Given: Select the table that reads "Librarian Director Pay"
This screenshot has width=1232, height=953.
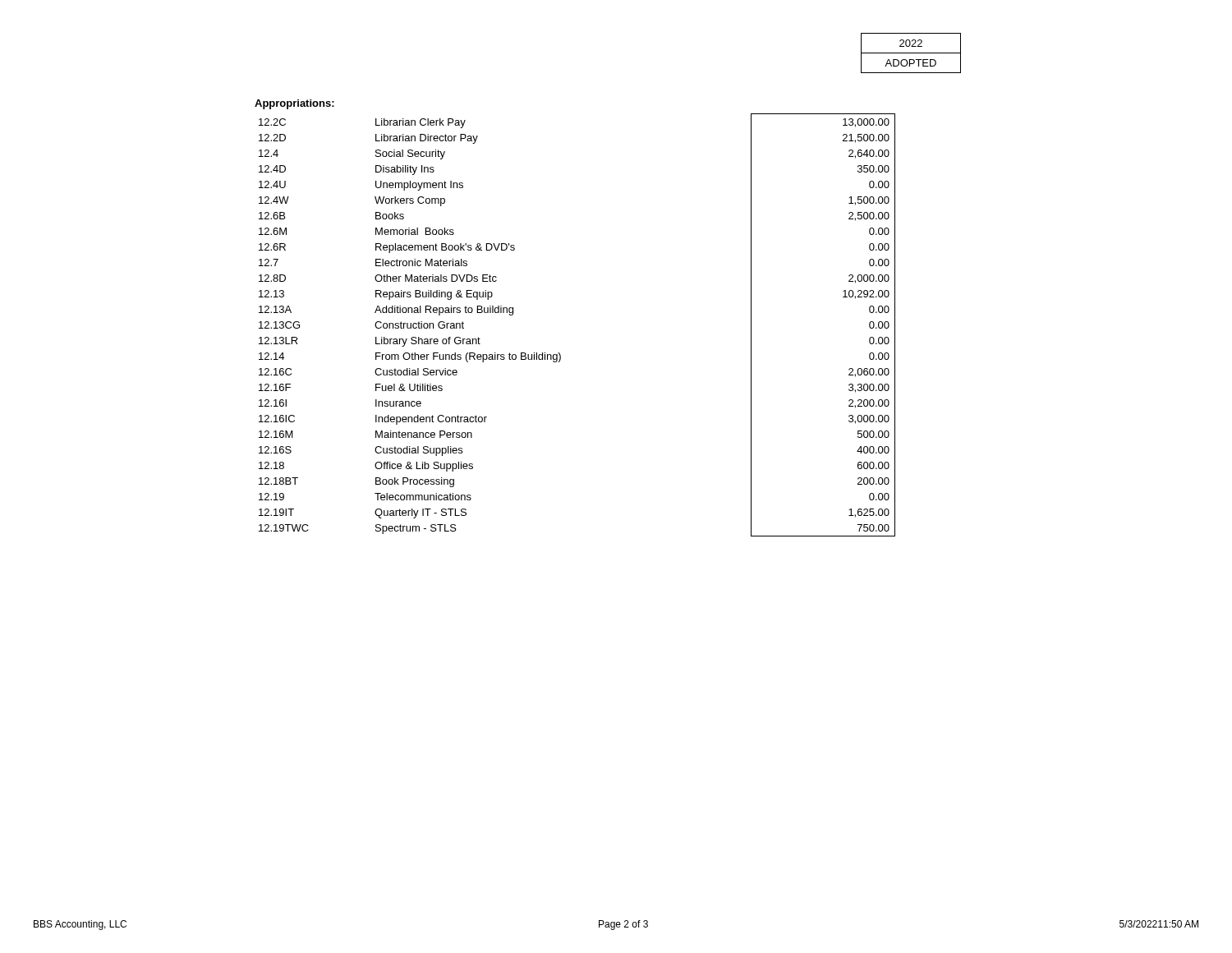Looking at the screenshot, I should tap(575, 325).
